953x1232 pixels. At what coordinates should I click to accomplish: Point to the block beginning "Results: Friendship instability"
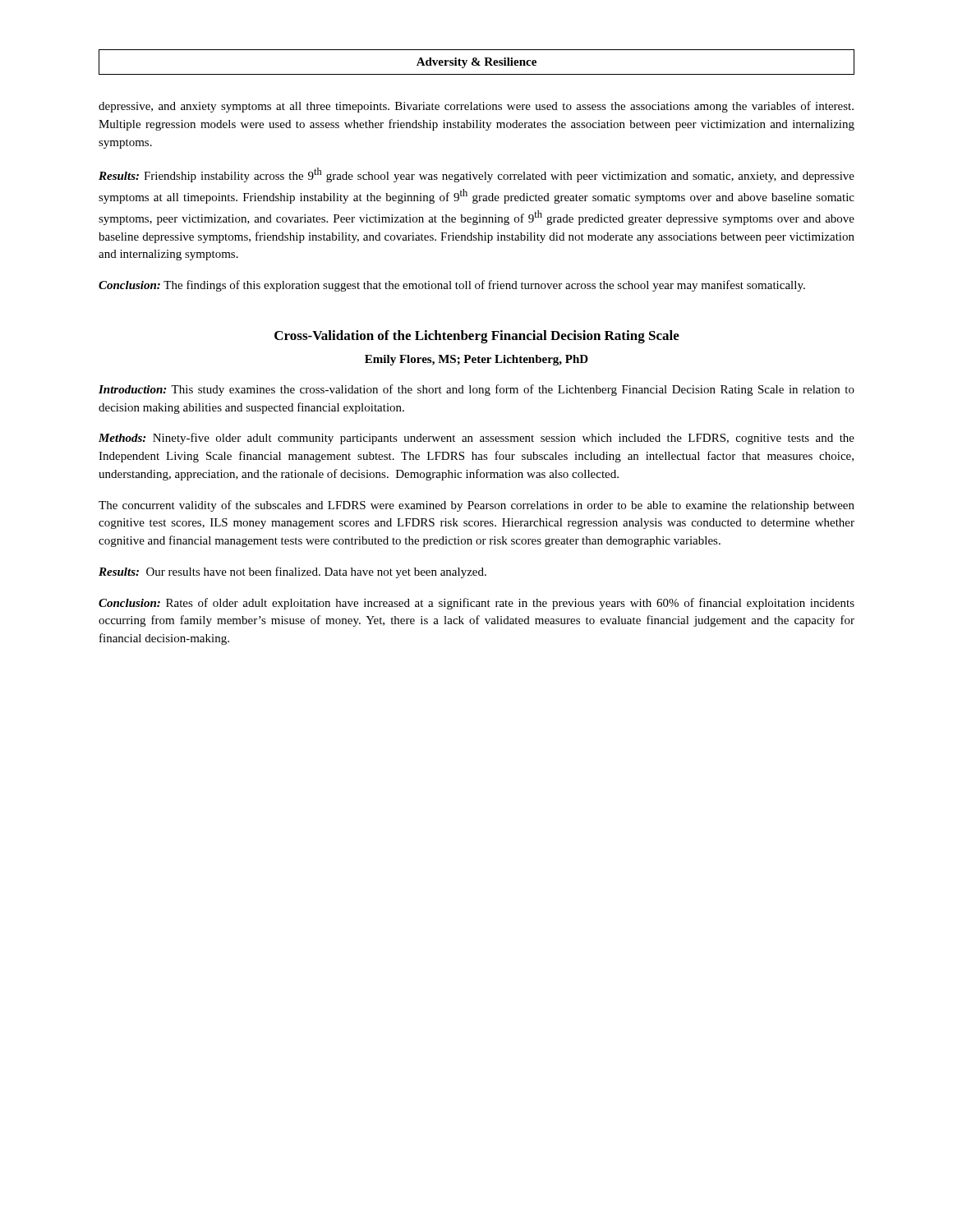pos(476,213)
